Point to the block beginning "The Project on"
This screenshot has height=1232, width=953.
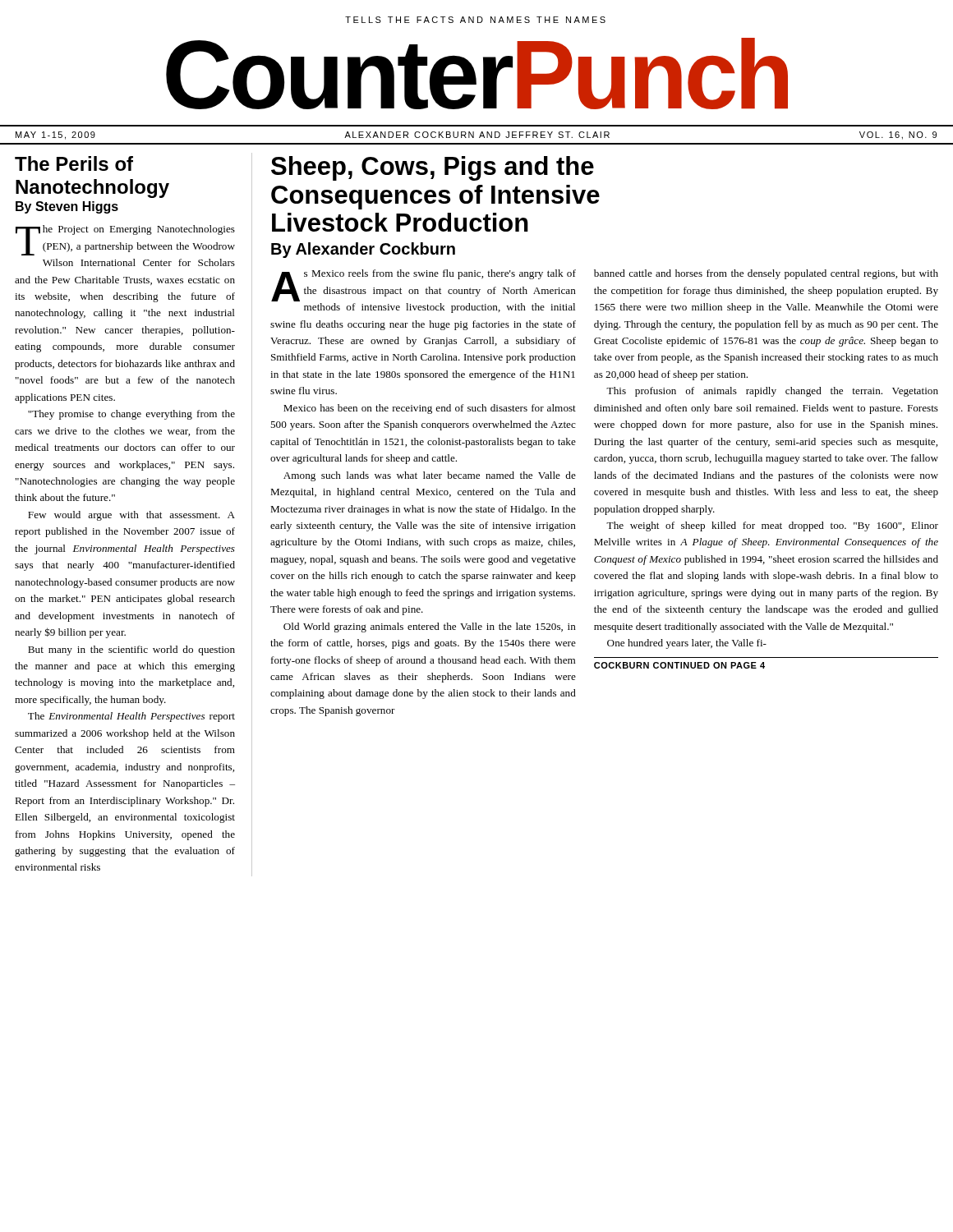click(x=125, y=549)
